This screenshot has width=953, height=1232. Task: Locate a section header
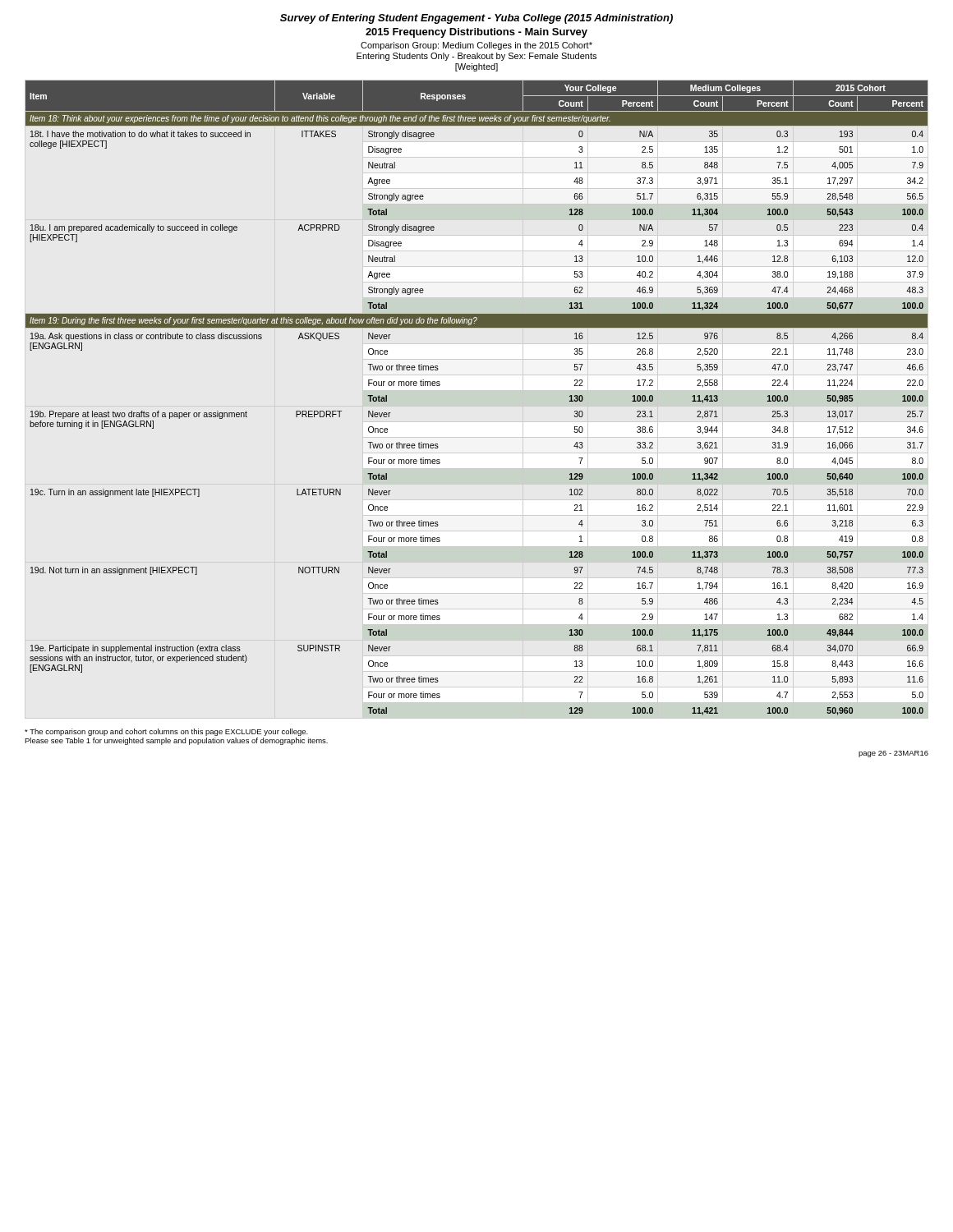476,32
